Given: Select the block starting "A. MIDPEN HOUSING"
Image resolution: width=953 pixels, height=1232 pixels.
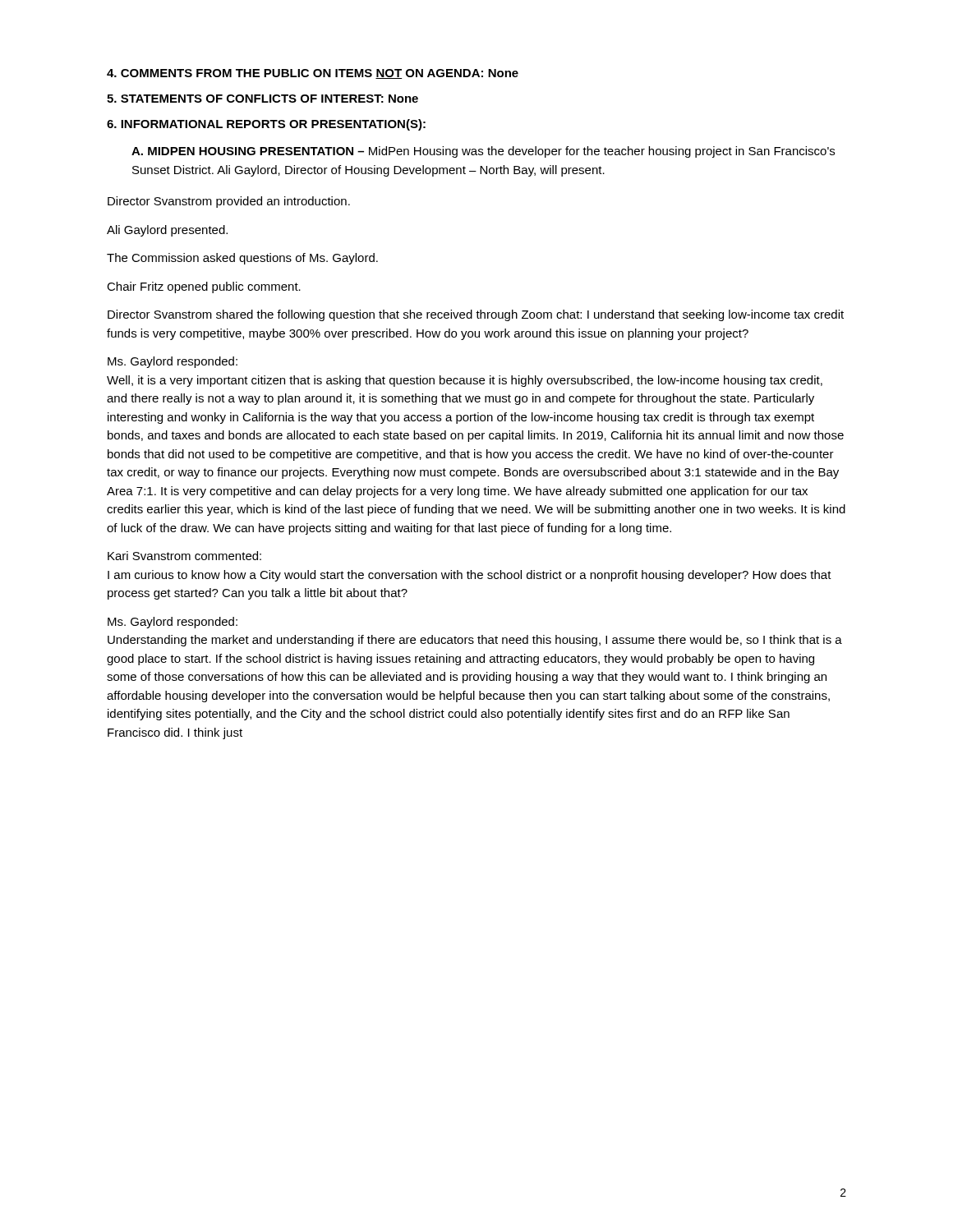Looking at the screenshot, I should [483, 160].
